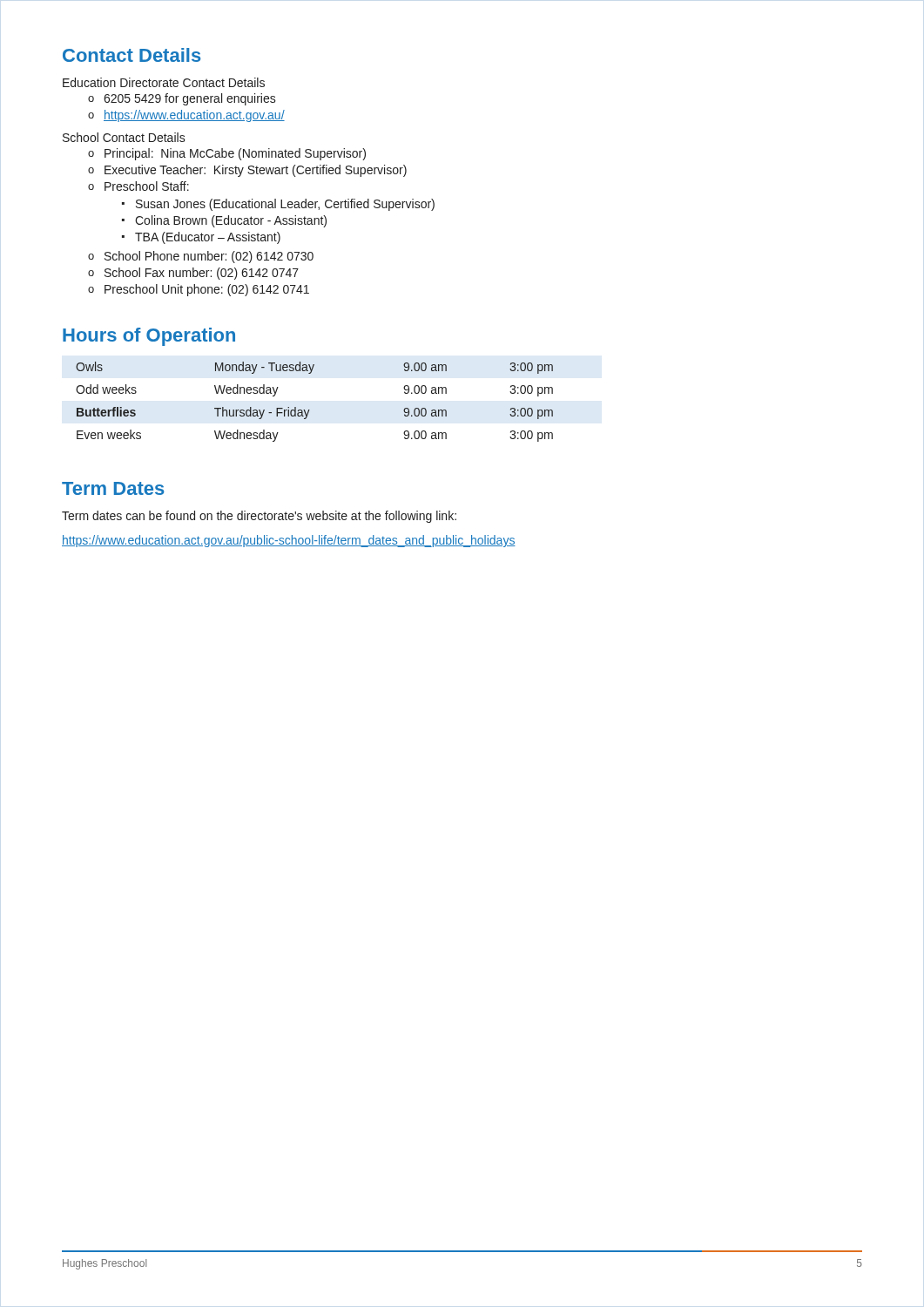924x1307 pixels.
Task: Find the section header containing "Contact Details"
Action: 132,55
